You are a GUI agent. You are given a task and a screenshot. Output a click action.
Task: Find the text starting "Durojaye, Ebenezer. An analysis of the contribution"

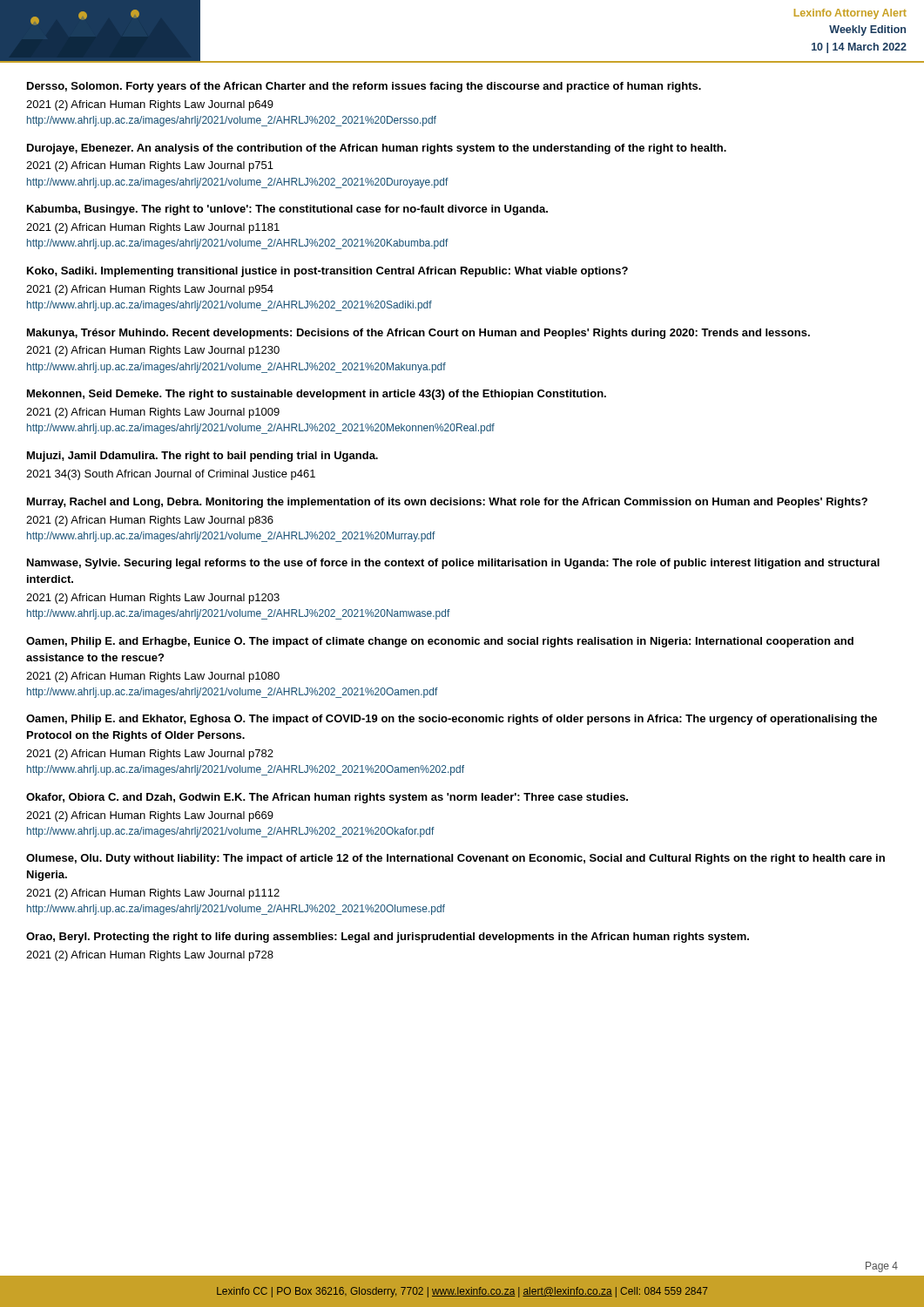462,164
